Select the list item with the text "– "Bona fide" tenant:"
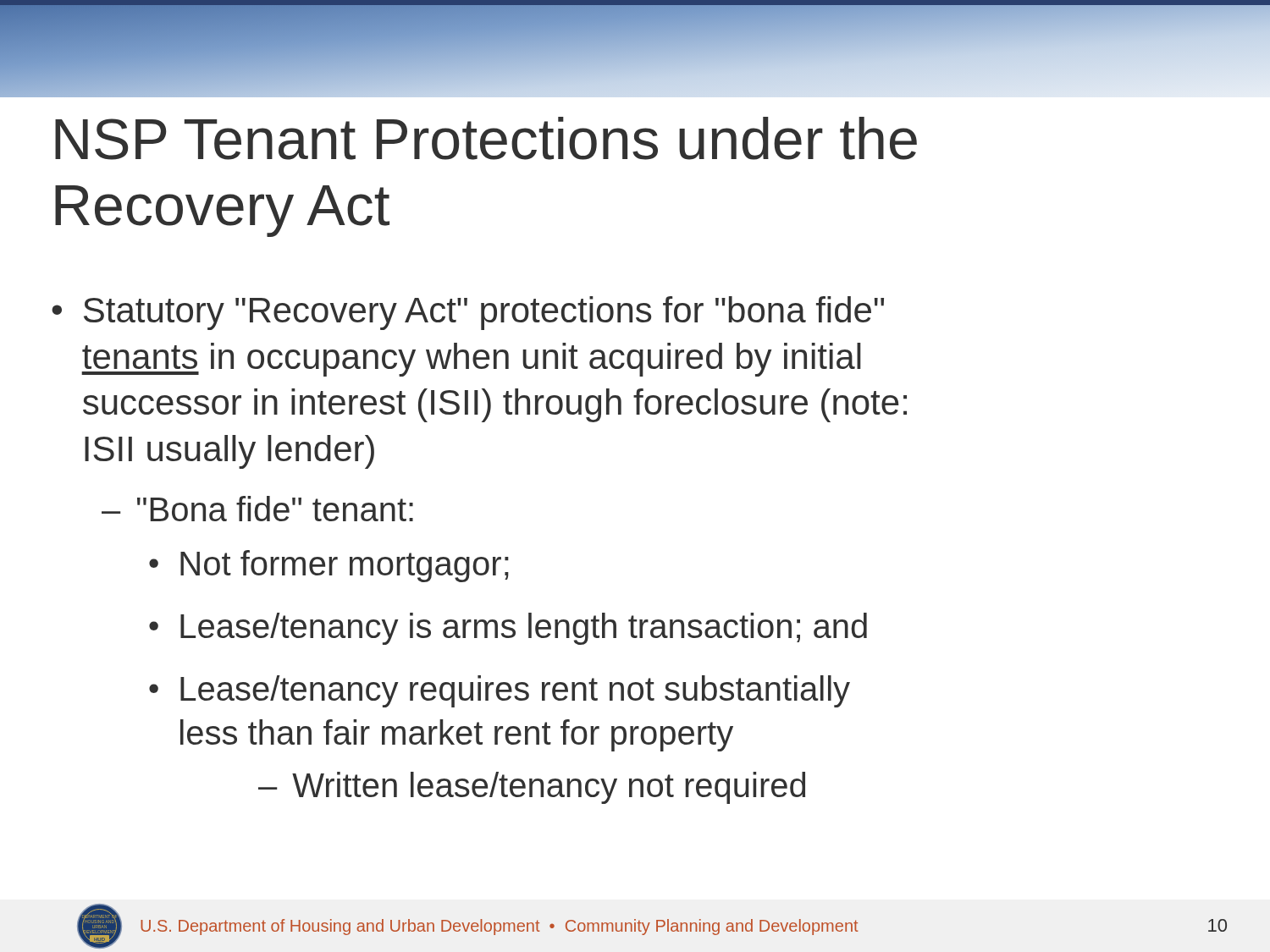 pos(259,510)
